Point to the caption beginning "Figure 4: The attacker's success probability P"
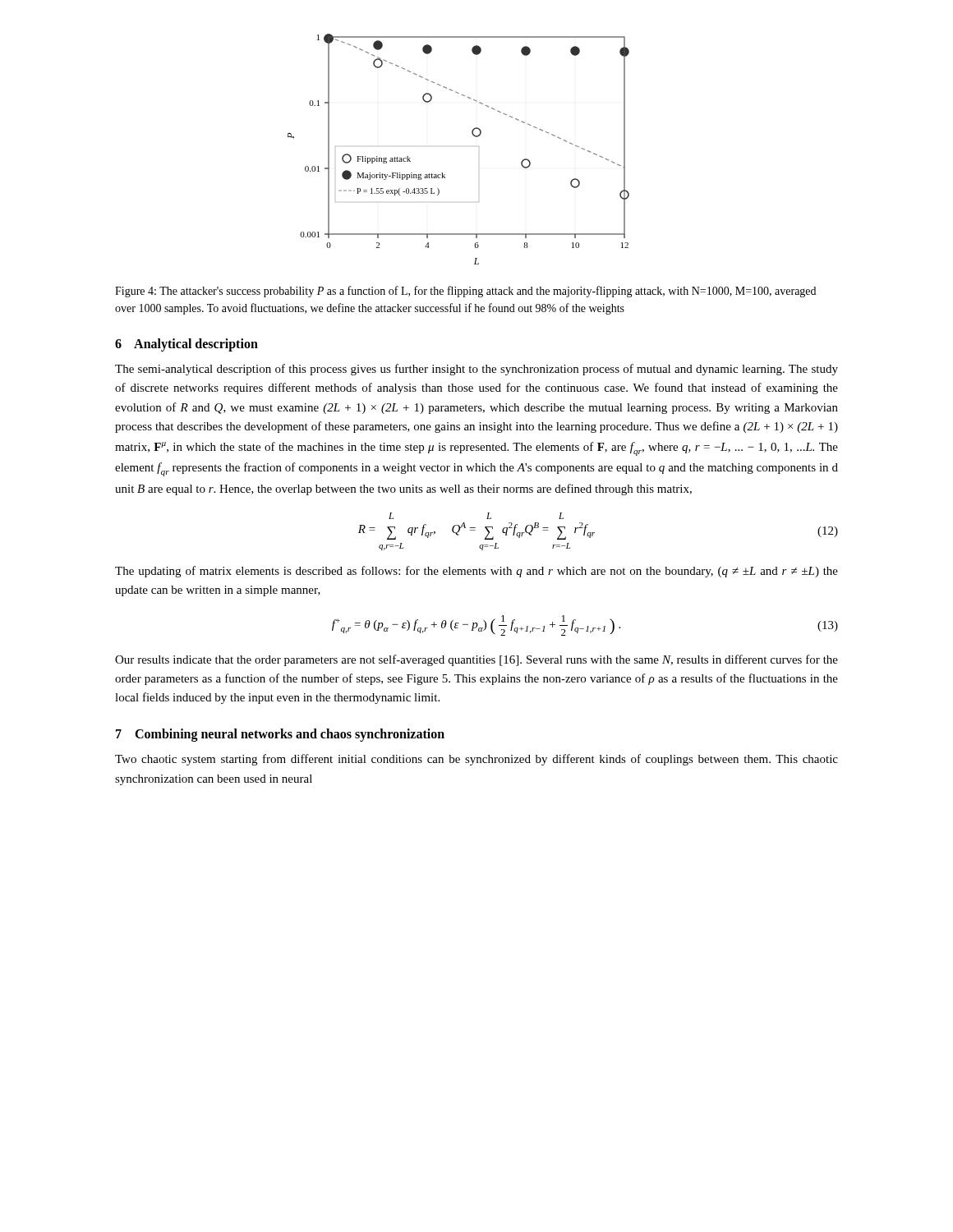Viewport: 953px width, 1232px height. [x=466, y=300]
